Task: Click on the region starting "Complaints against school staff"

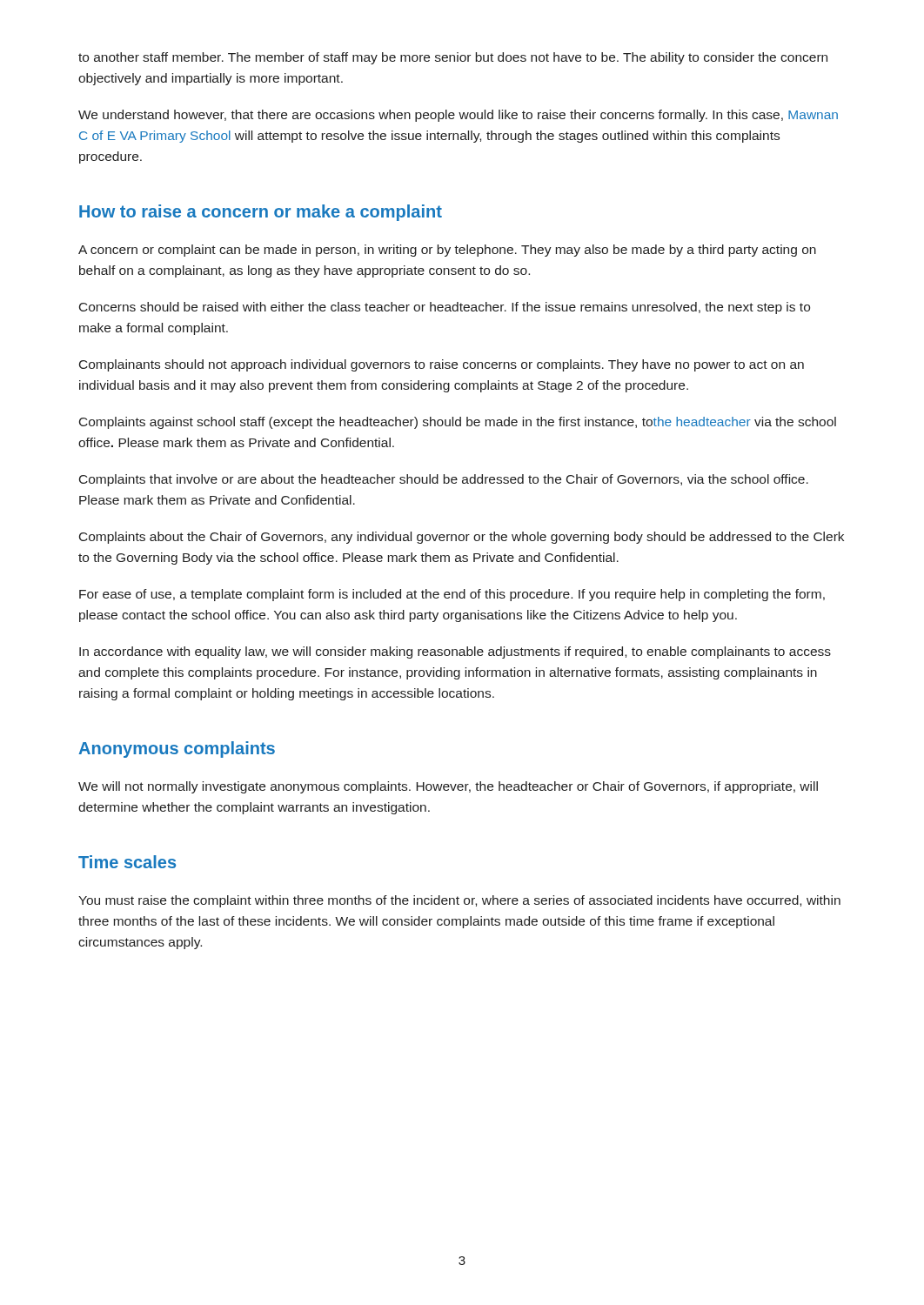Action: coord(458,432)
